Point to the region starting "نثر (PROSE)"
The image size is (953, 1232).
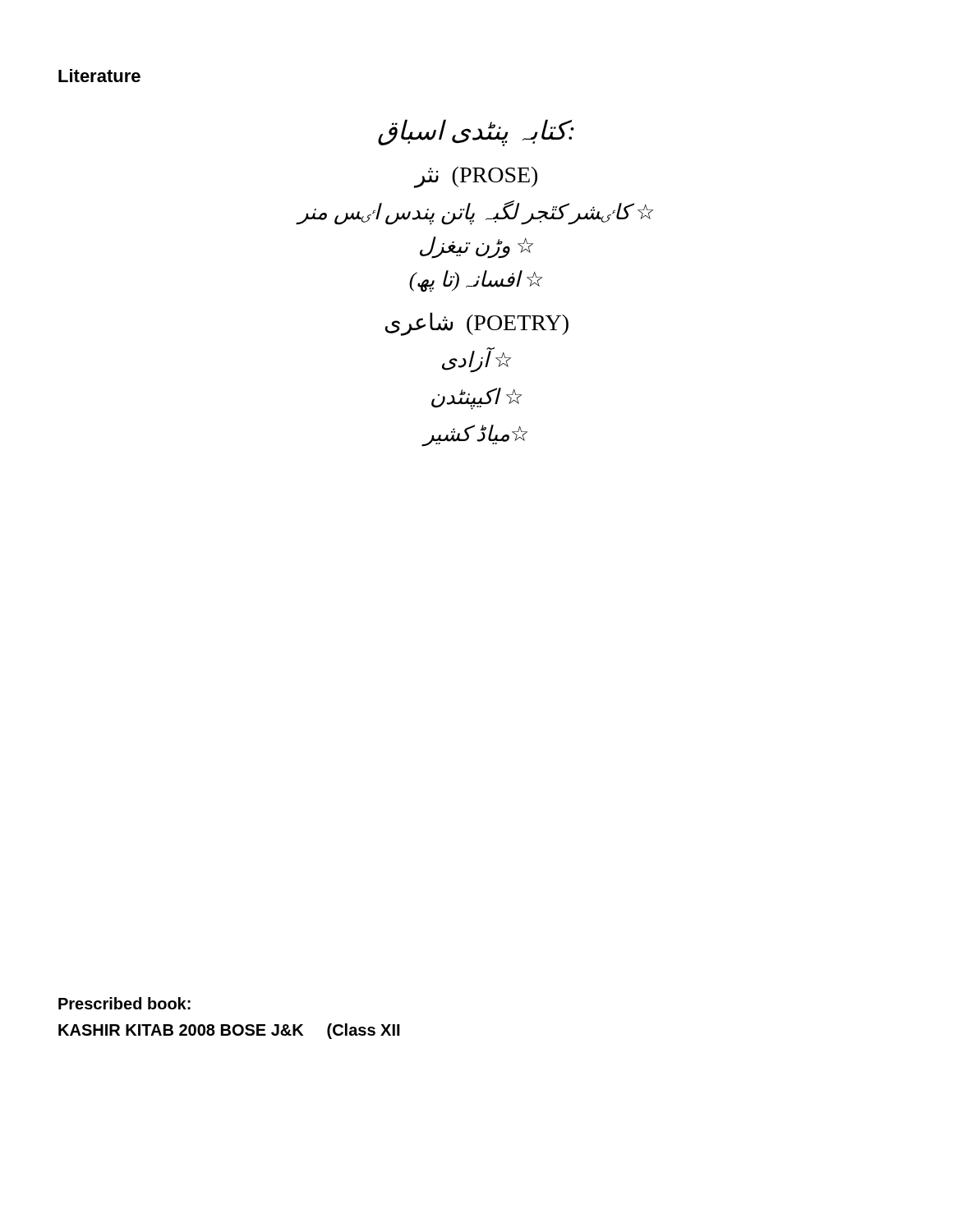(476, 175)
